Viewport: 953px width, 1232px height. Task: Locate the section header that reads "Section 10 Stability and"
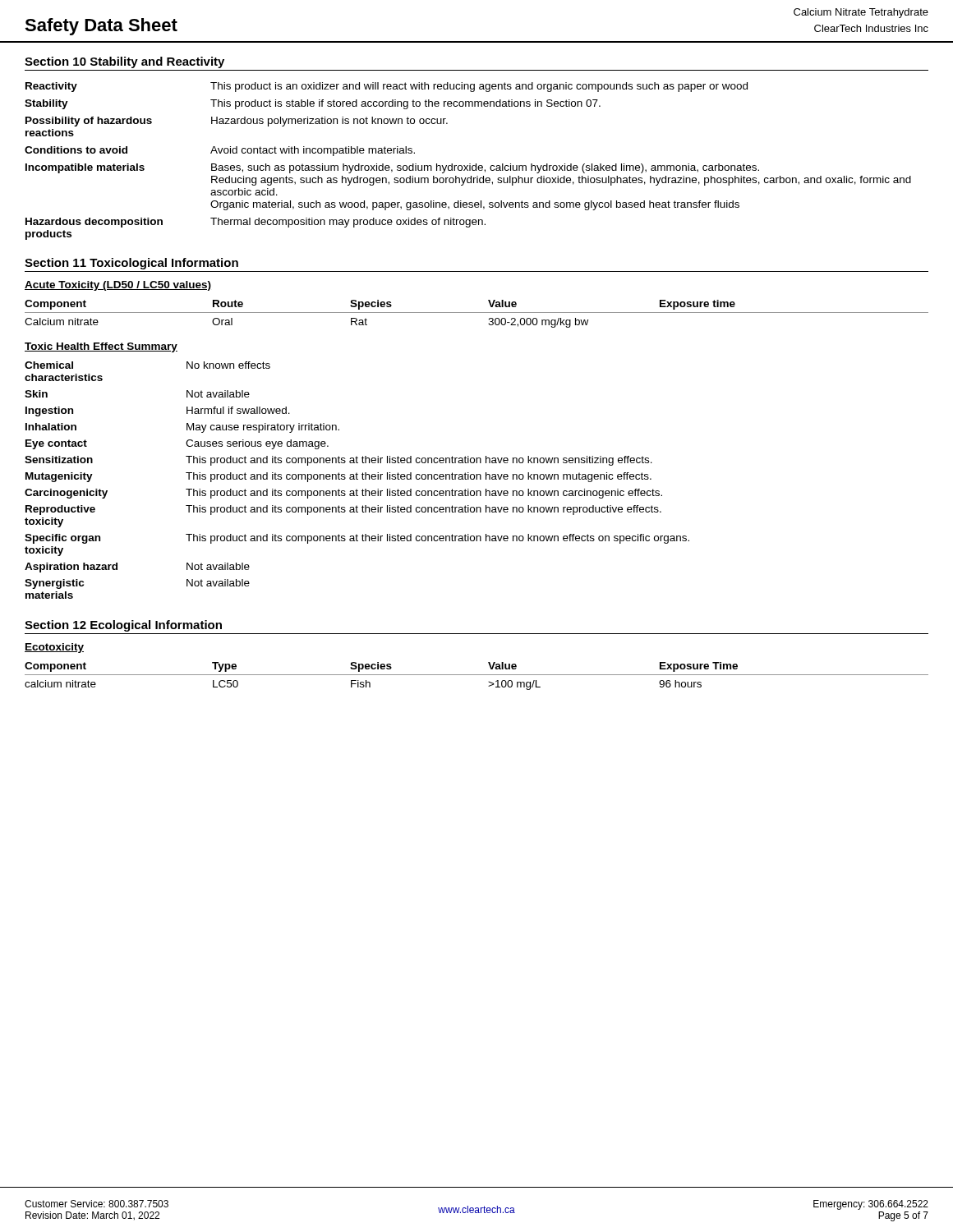[x=125, y=61]
